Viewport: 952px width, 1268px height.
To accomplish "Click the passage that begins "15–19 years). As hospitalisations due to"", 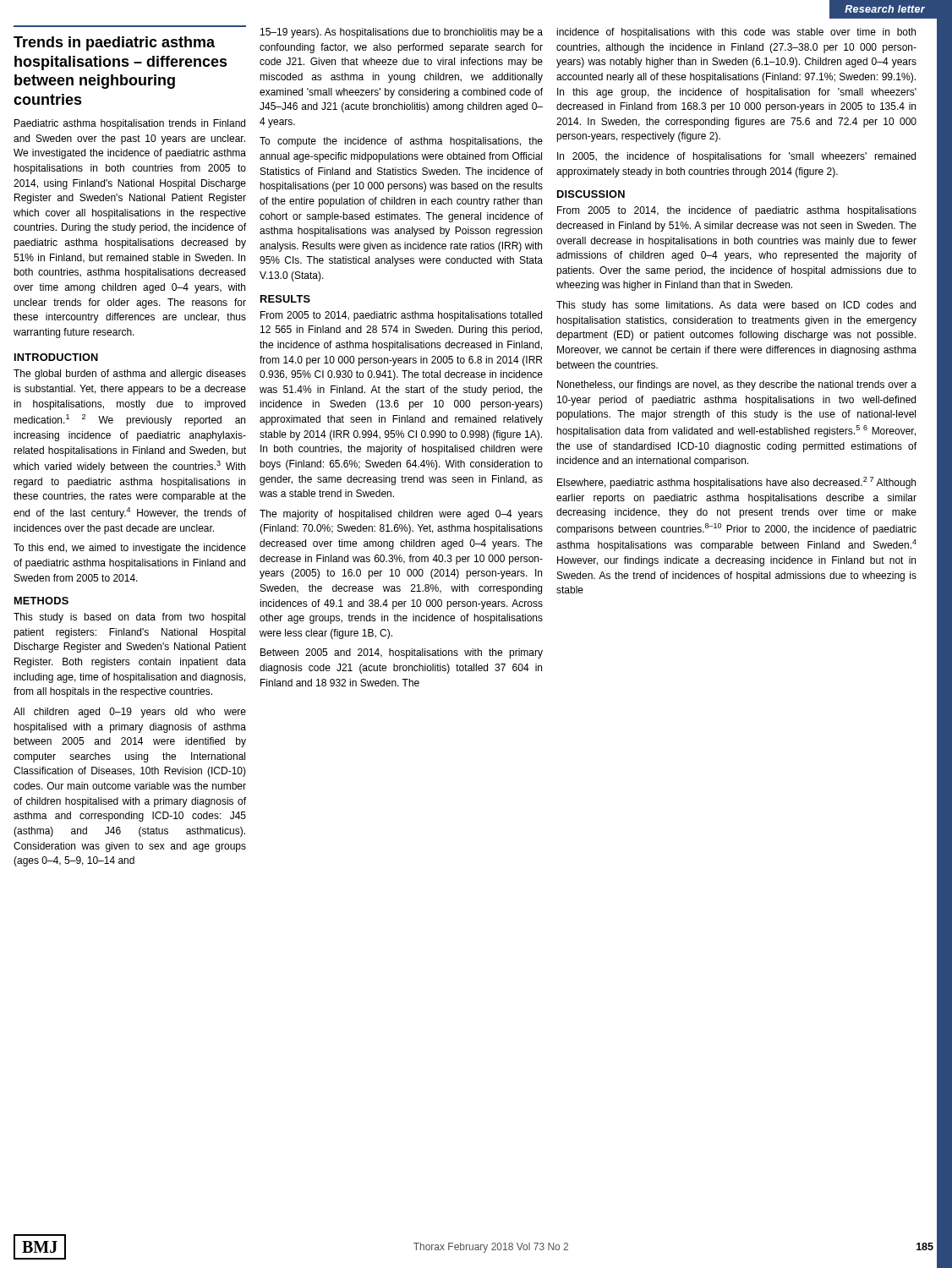I will (401, 155).
